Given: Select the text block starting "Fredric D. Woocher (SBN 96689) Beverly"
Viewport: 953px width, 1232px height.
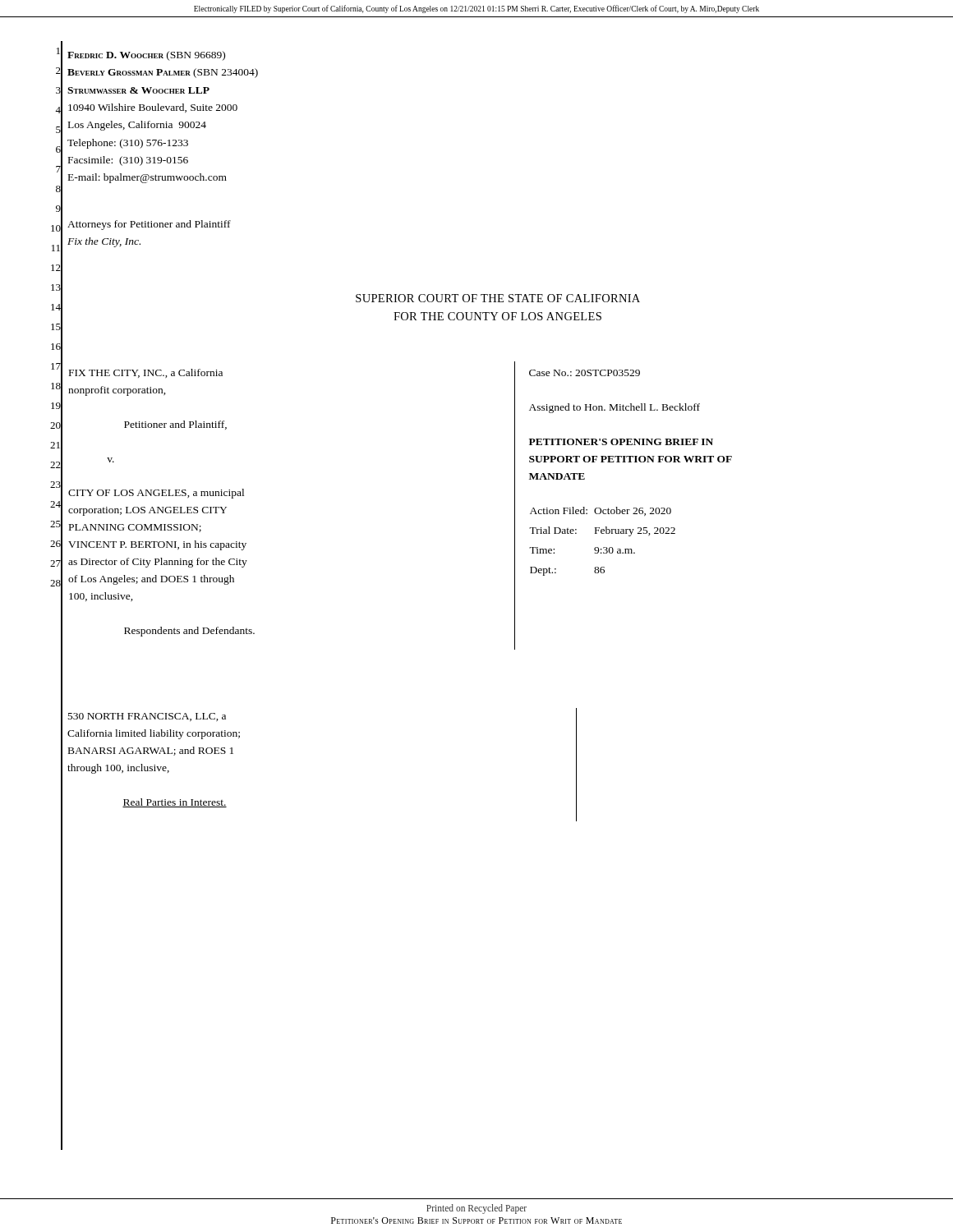Looking at the screenshot, I should (x=163, y=116).
